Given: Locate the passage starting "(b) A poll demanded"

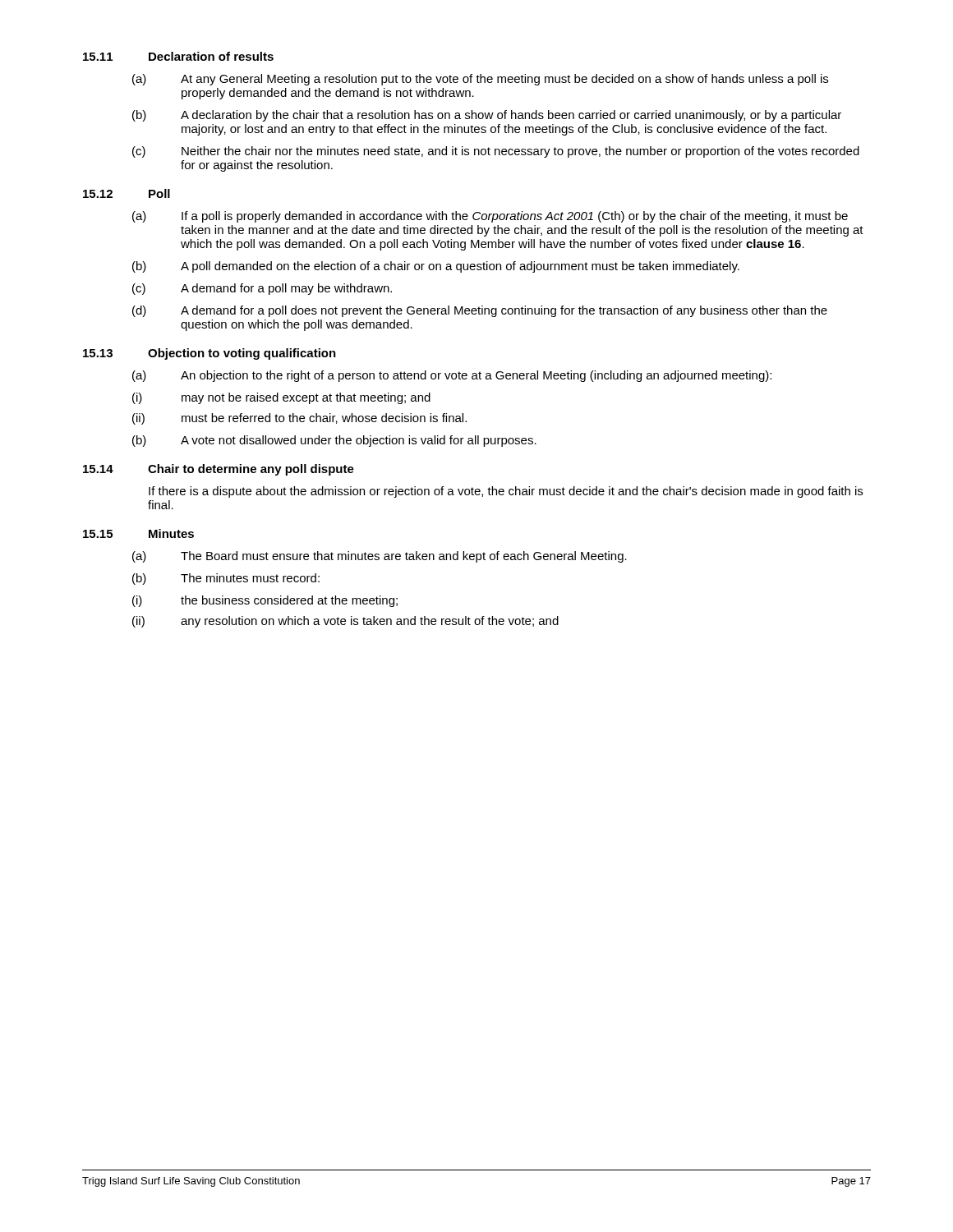Looking at the screenshot, I should pyautogui.click(x=501, y=266).
